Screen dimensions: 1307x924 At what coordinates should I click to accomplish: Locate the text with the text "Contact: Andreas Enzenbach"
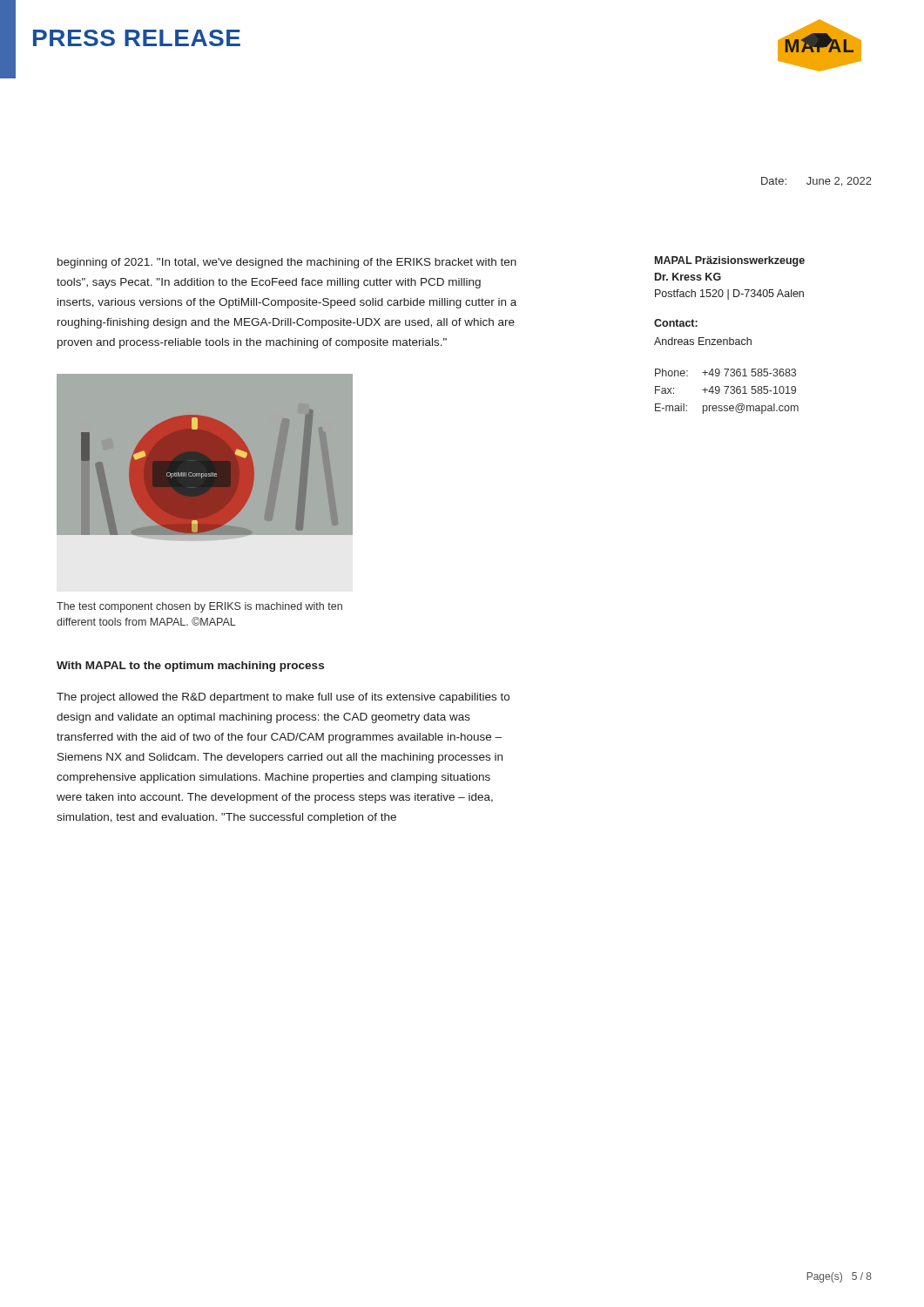pyautogui.click(x=676, y=323)
